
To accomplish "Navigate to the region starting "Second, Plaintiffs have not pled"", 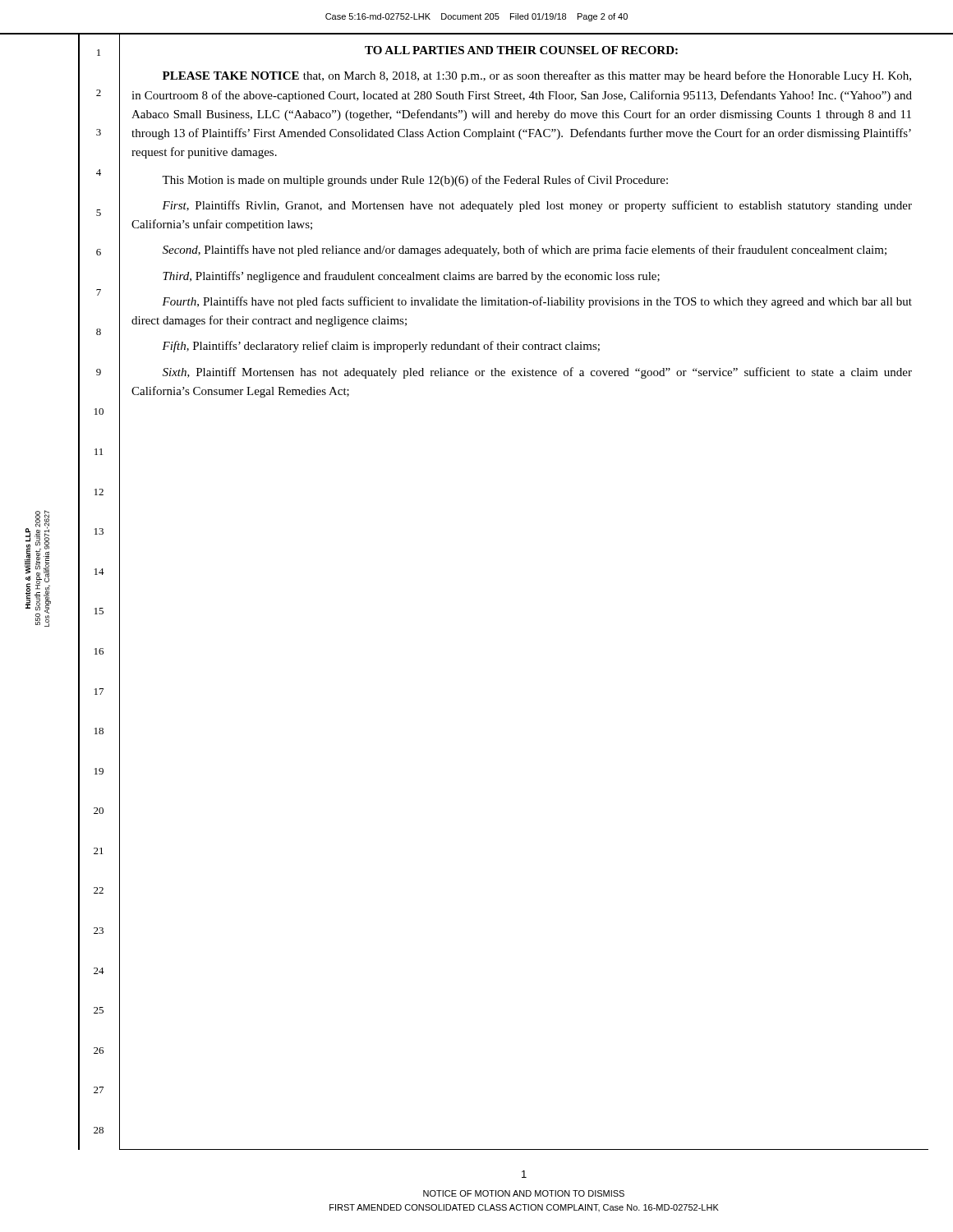I will tap(522, 250).
